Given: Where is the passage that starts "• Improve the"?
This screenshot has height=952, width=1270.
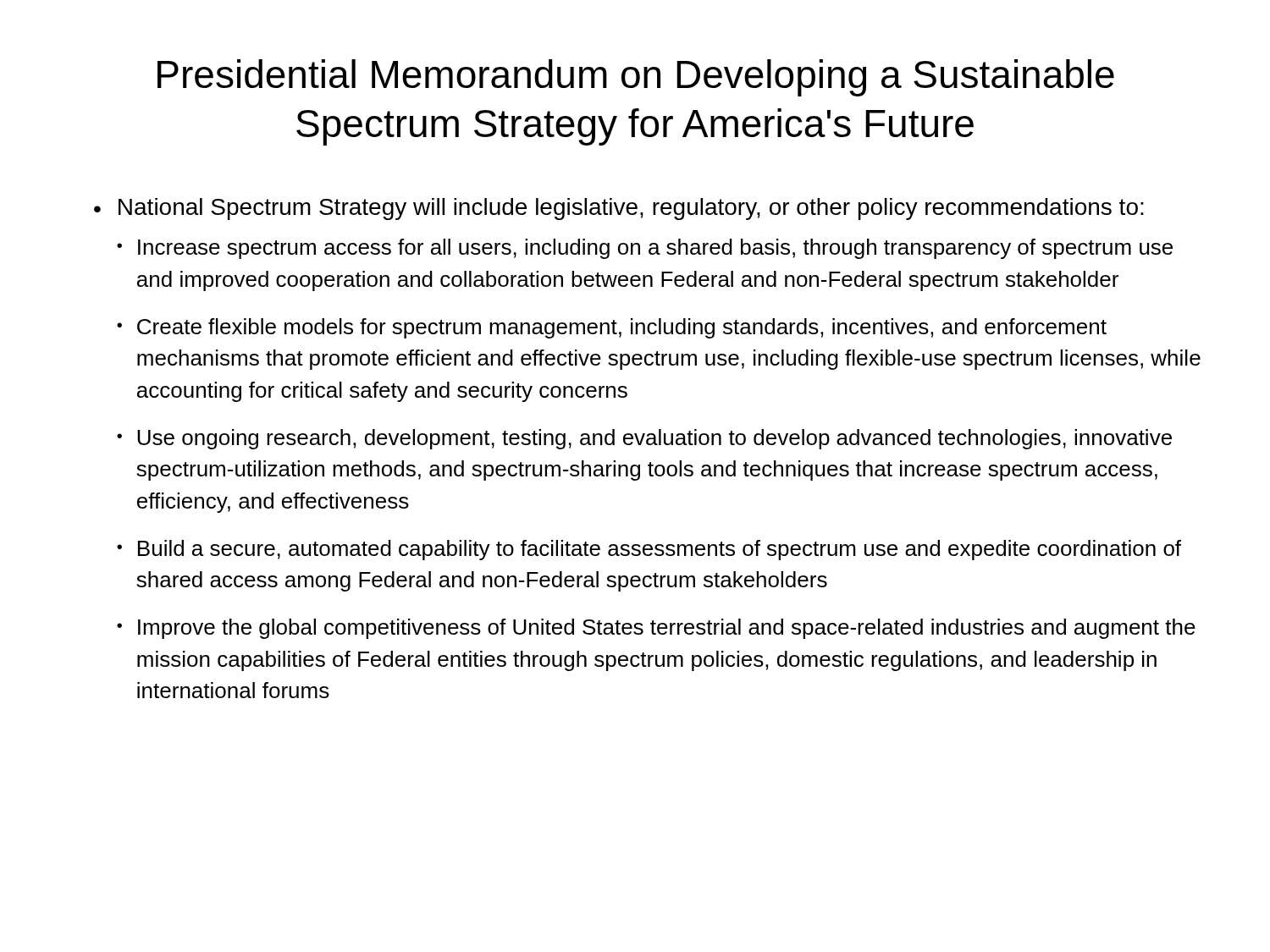Looking at the screenshot, I should [x=660, y=660].
